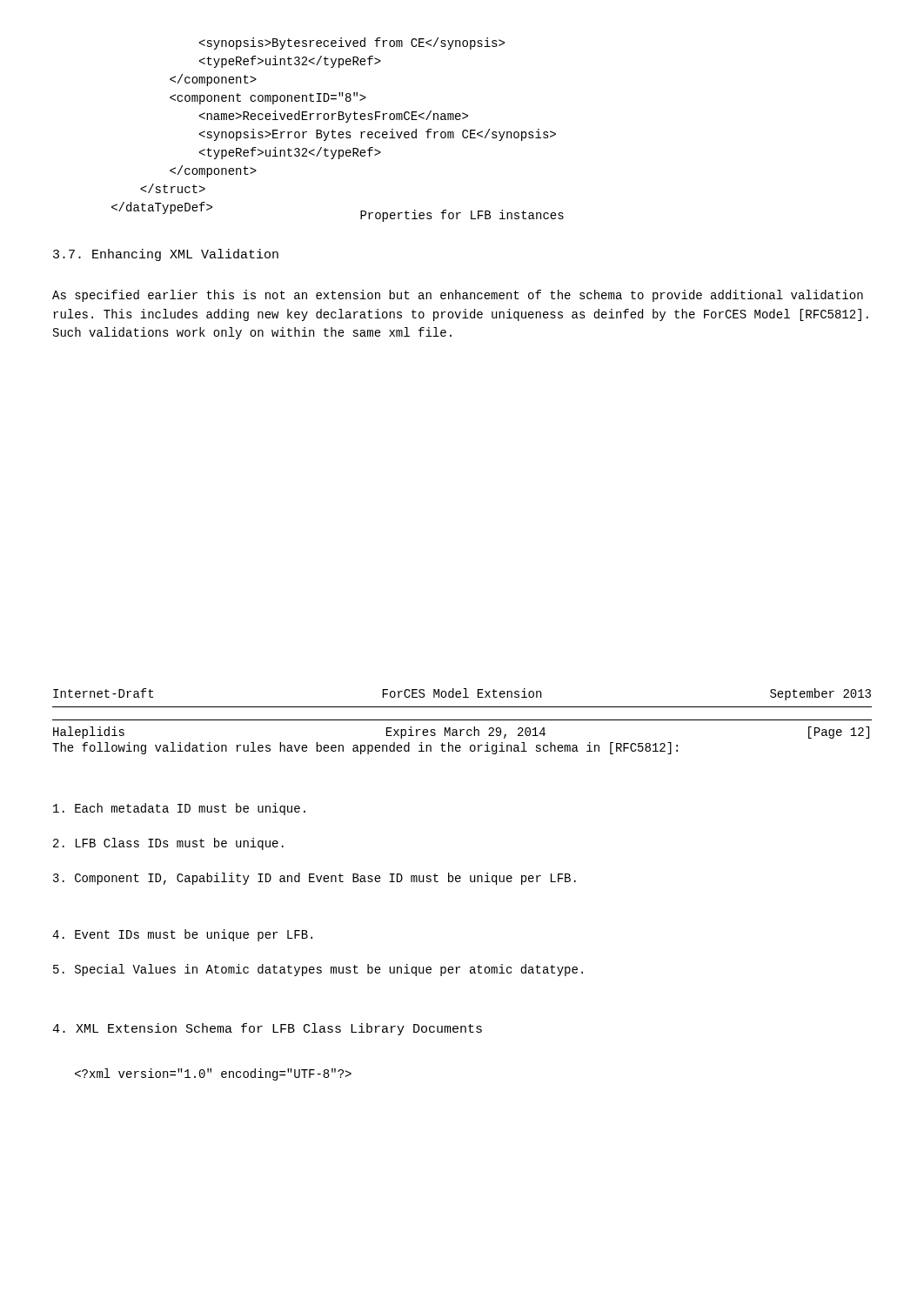The height and width of the screenshot is (1305, 924).
Task: Locate the text block starting "The following validation rules have been appended"
Action: pos(462,749)
